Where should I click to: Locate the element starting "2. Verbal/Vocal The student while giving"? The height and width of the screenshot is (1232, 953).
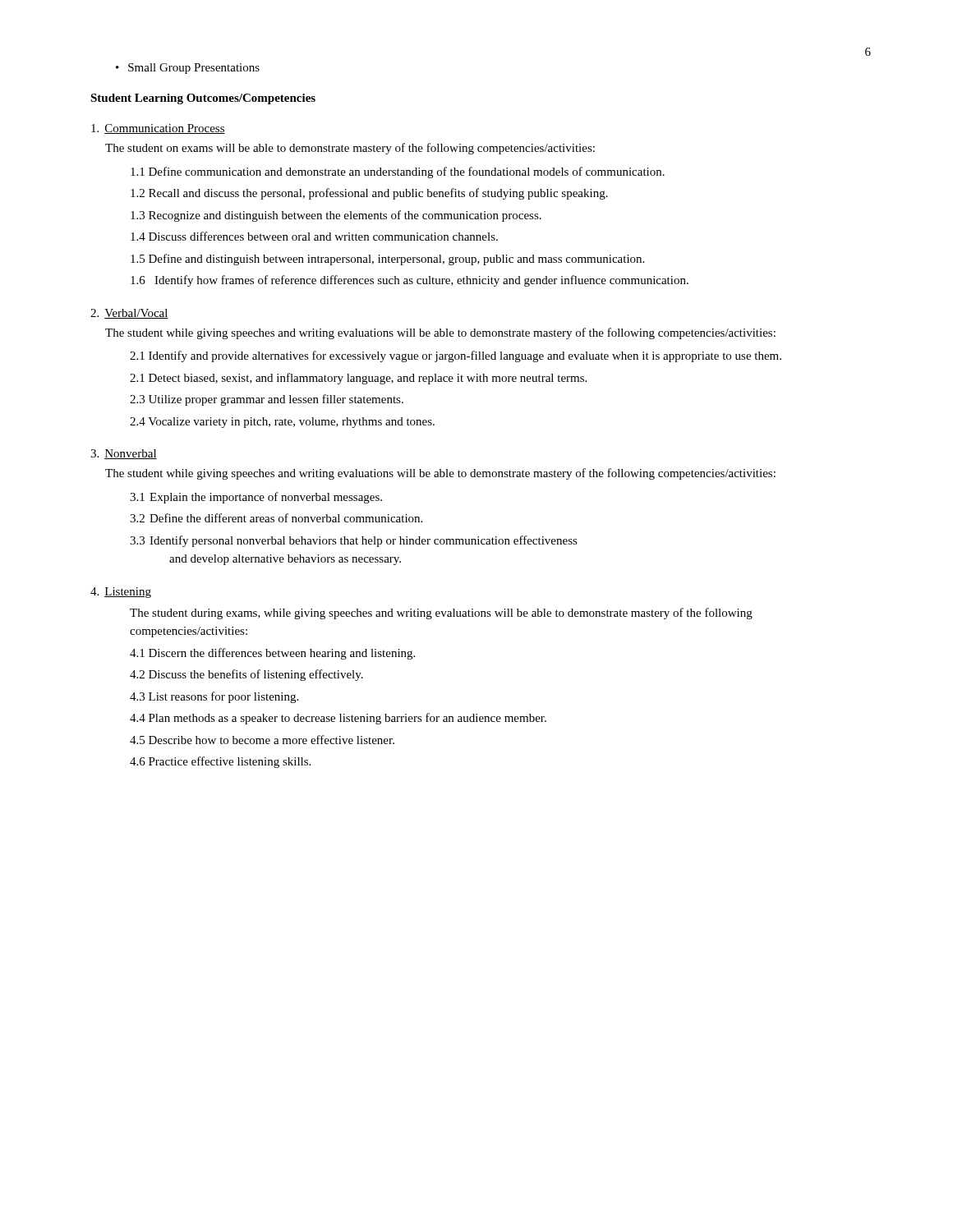tap(481, 367)
